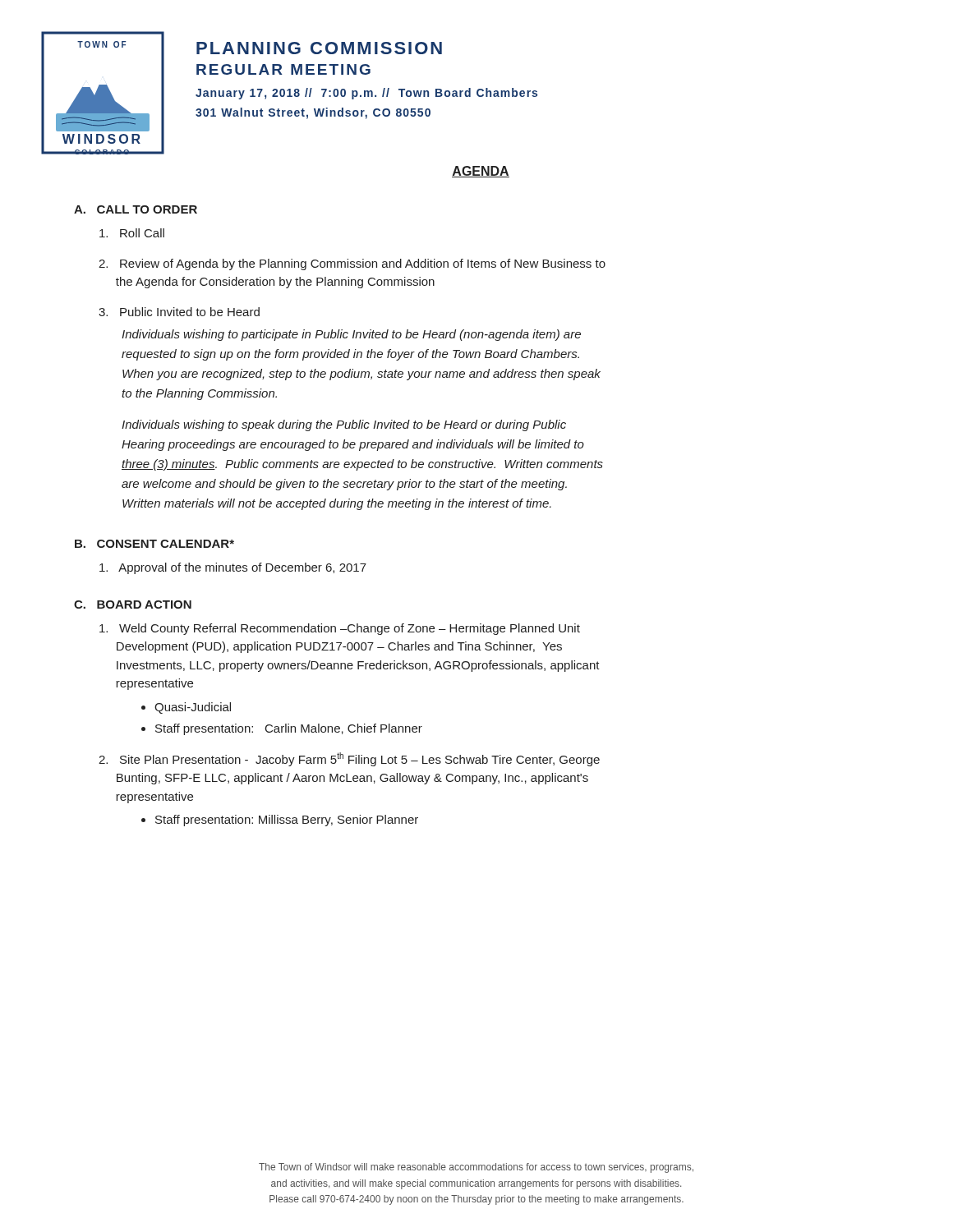The height and width of the screenshot is (1232, 953).
Task: Find "B. CONSENT CALENDAR*" on this page
Action: point(154,543)
